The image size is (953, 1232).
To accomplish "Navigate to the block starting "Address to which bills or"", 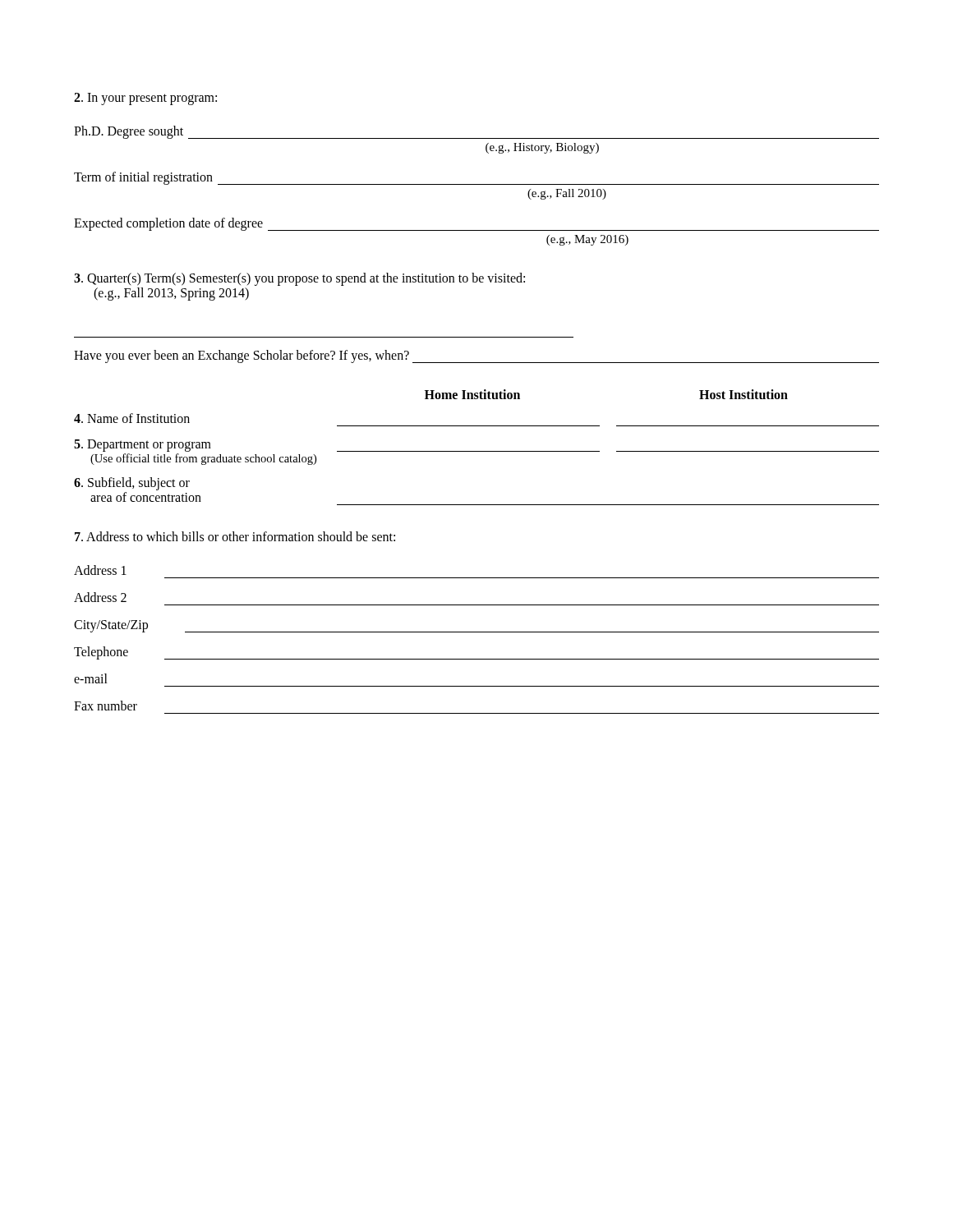I will click(x=235, y=537).
